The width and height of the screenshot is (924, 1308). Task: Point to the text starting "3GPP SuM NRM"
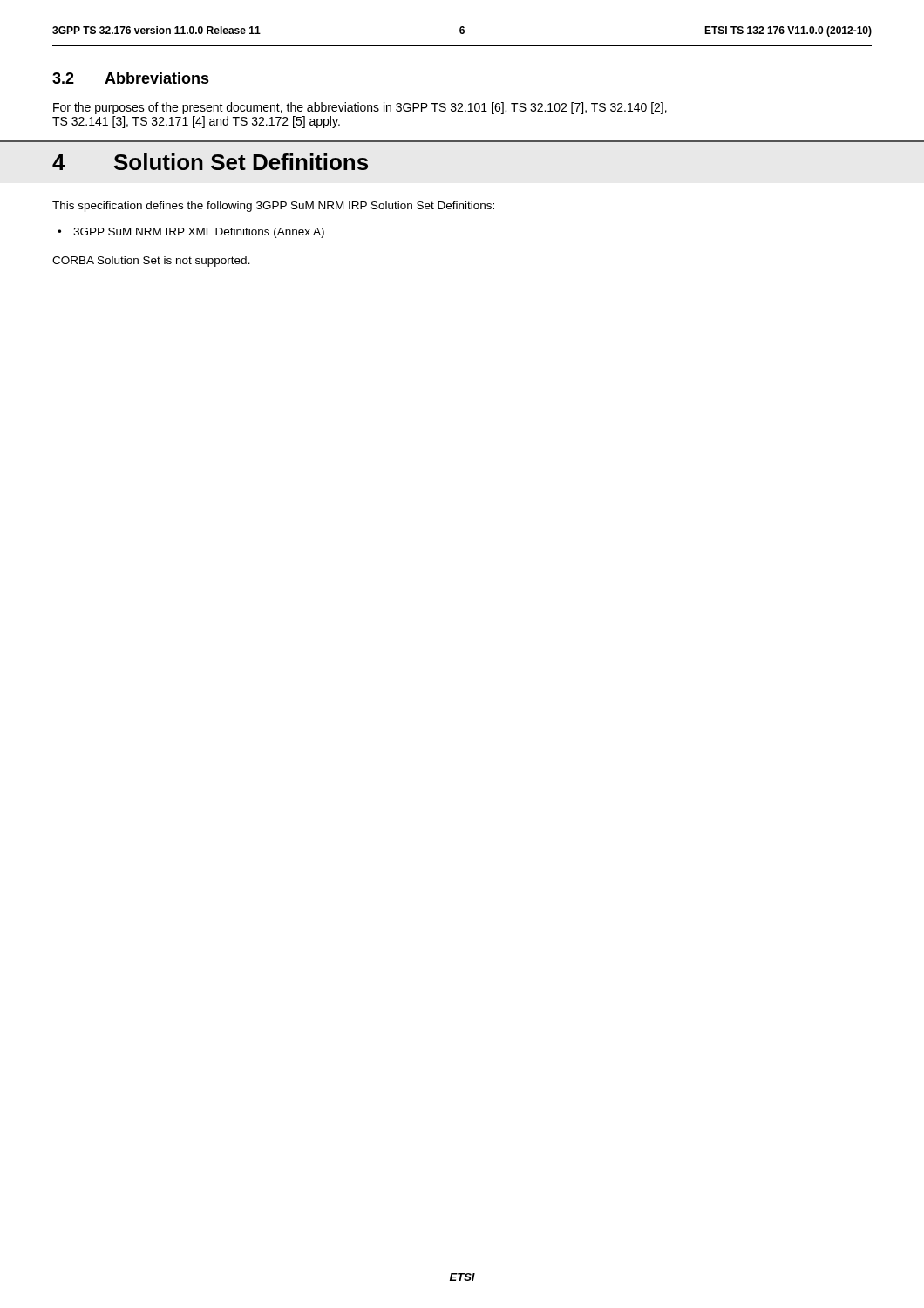pyautogui.click(x=199, y=232)
